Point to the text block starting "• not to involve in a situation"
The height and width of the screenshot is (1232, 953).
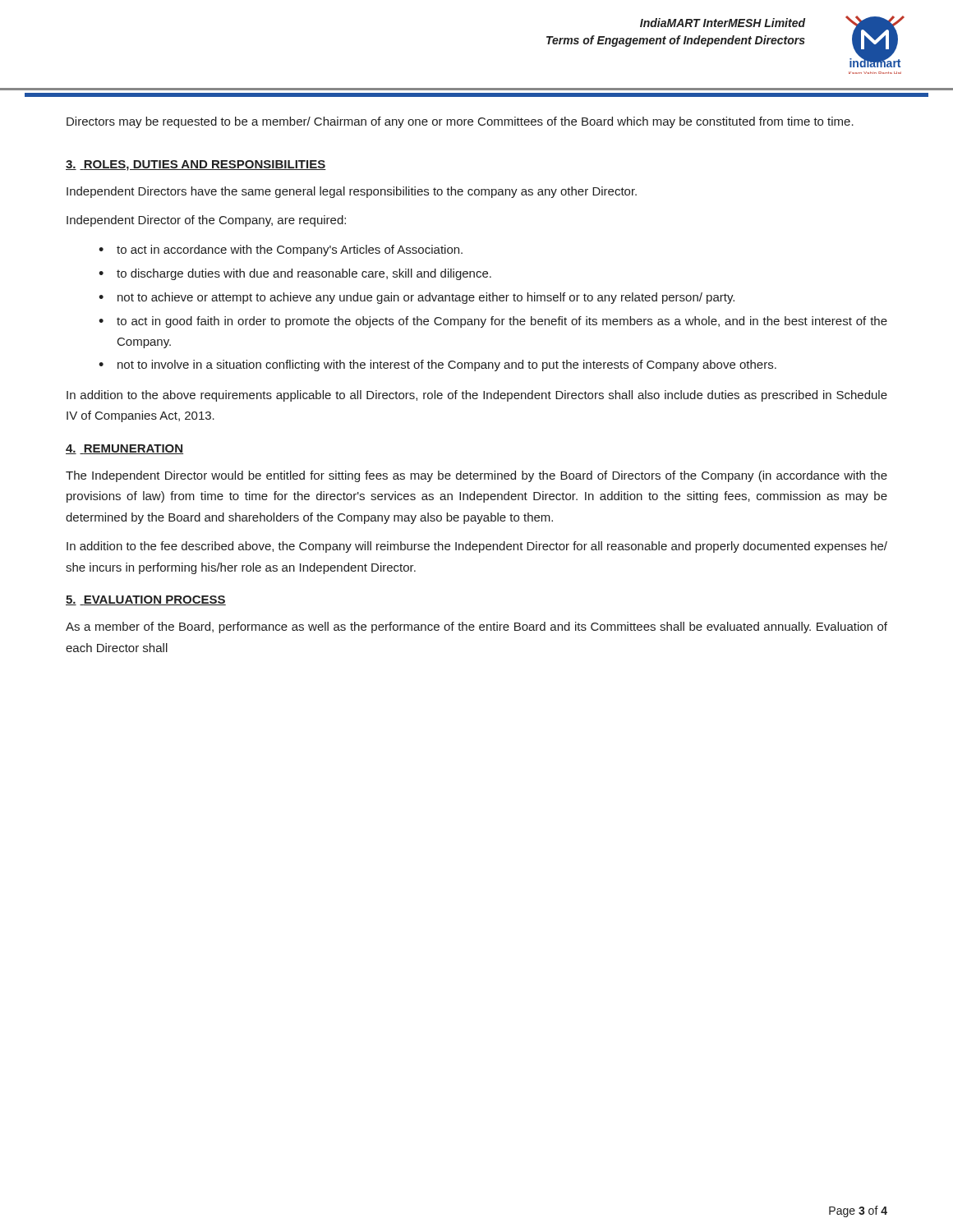[493, 365]
